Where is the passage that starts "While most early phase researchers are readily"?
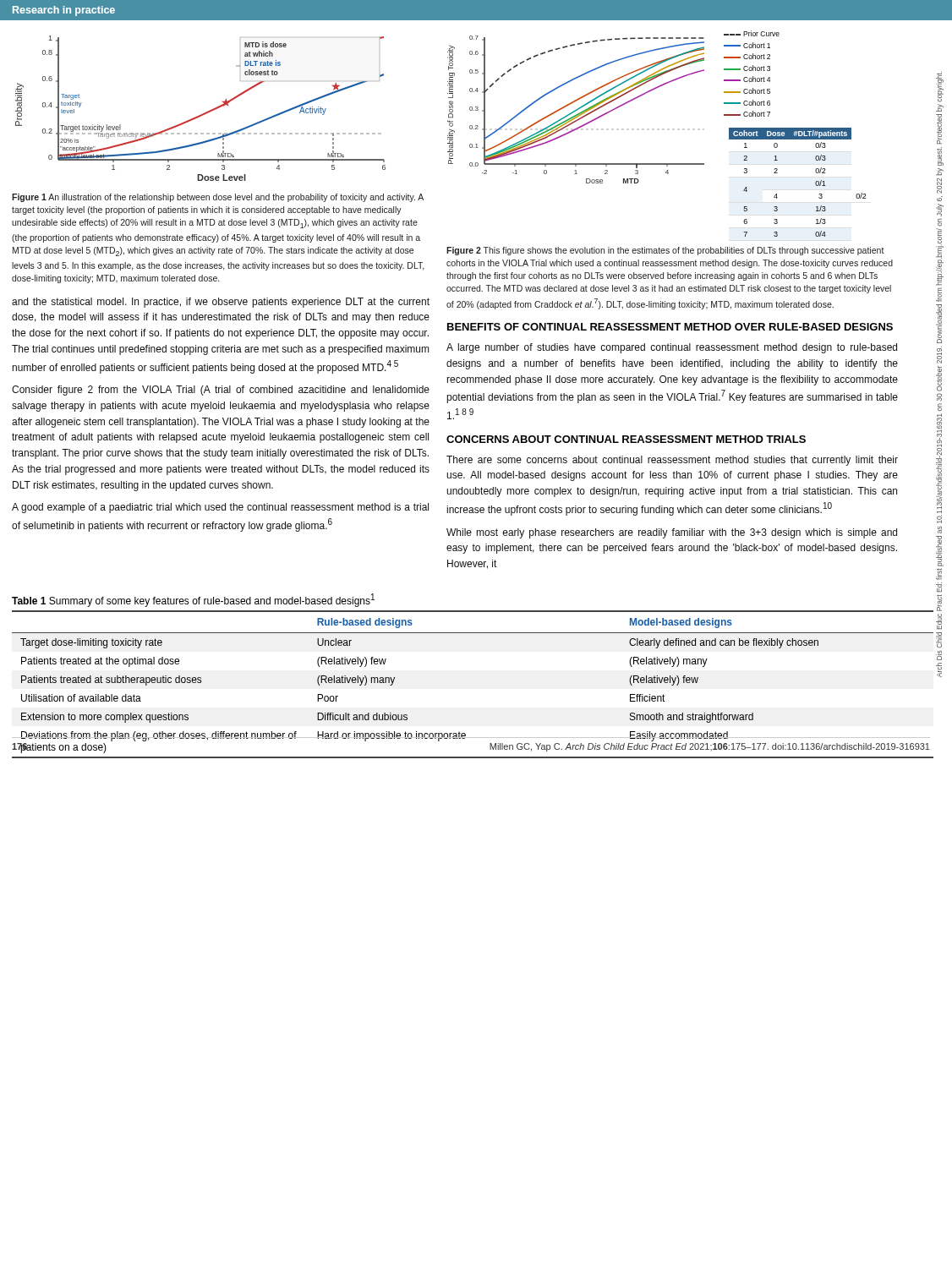The image size is (952, 1268). [672, 548]
